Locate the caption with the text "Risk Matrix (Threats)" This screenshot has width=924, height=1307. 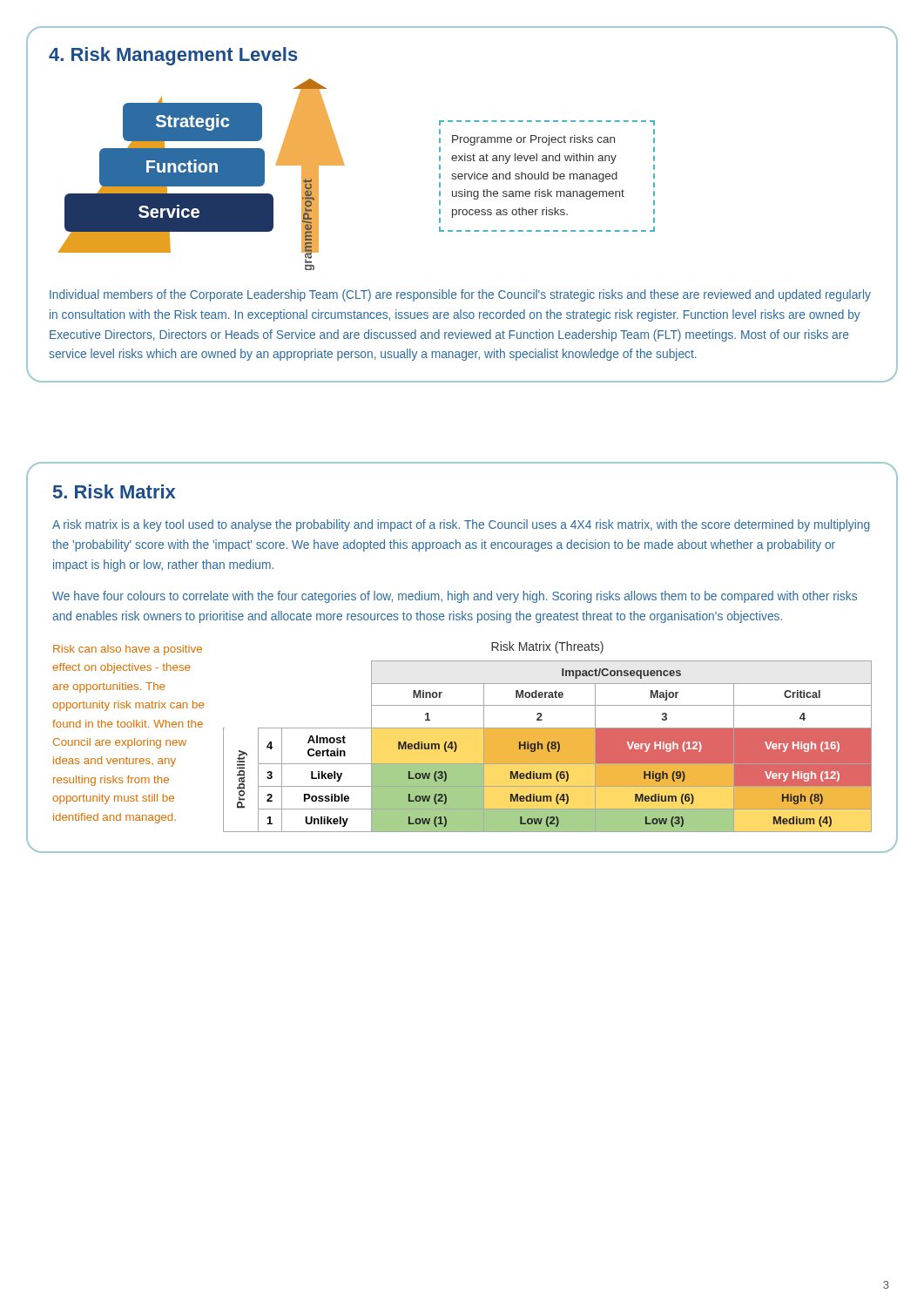click(547, 646)
